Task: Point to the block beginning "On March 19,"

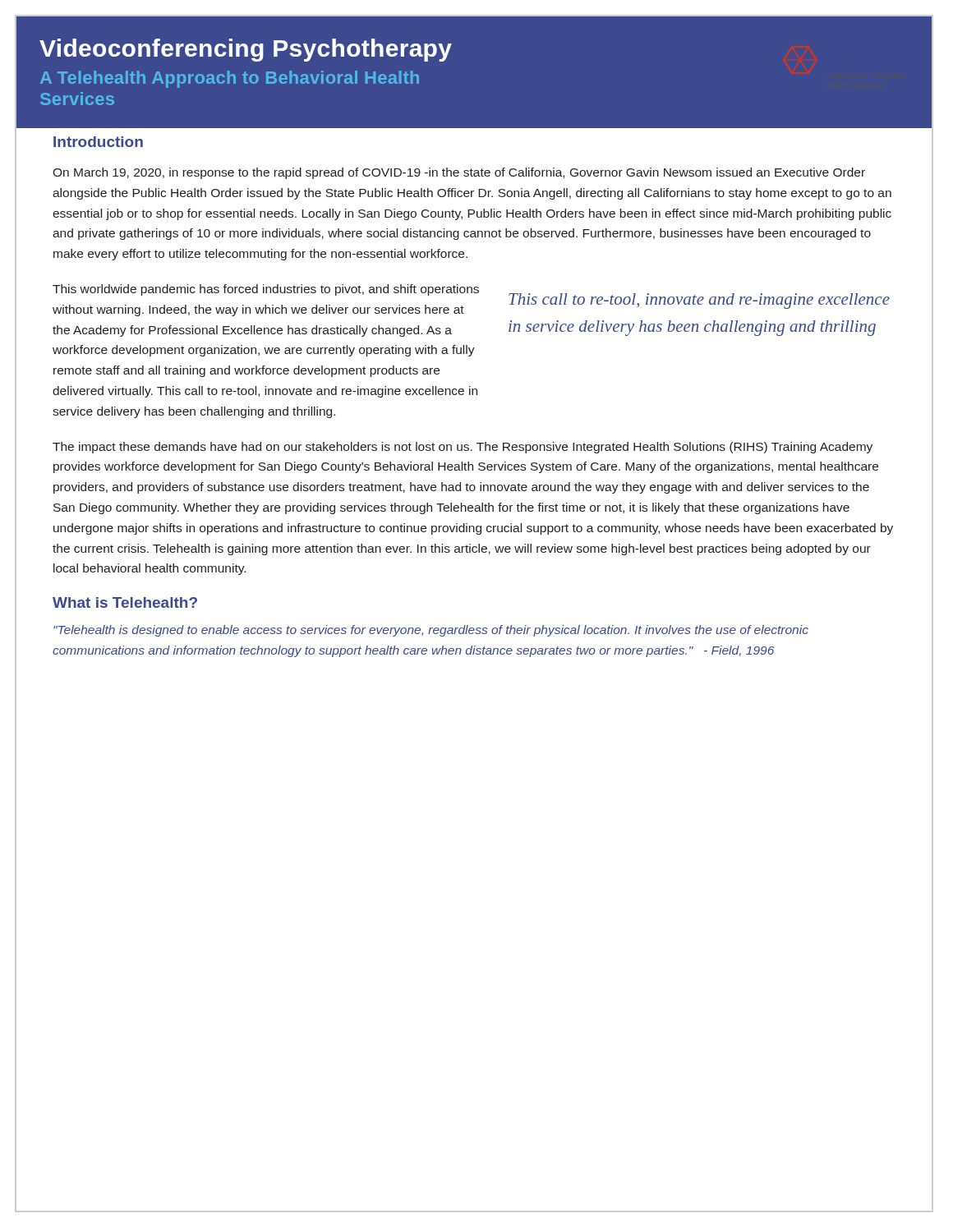Action: tap(474, 214)
